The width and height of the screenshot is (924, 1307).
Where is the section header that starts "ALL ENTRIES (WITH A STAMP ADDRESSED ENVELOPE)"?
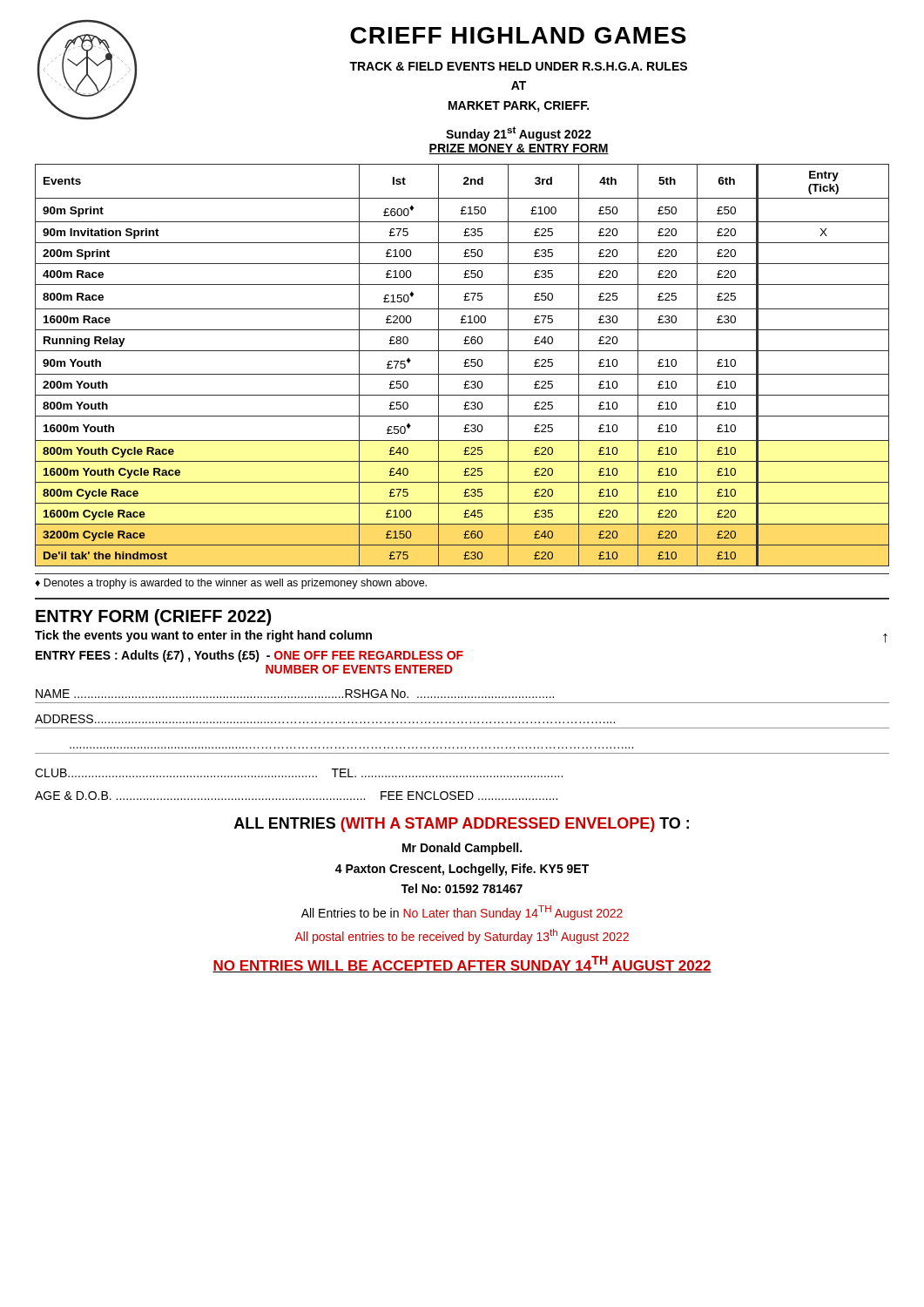coord(462,823)
